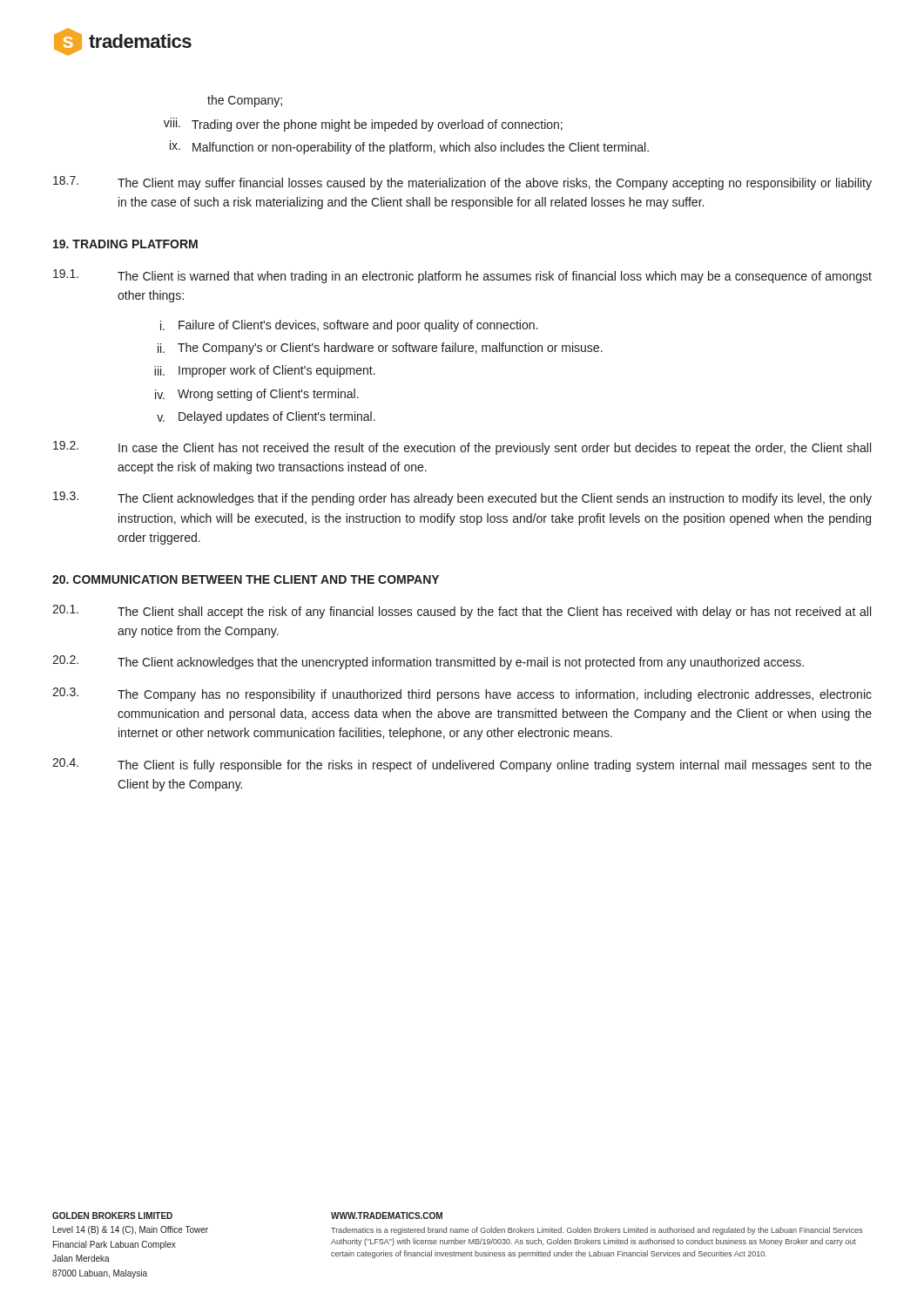Select the text starting "4. The Client is fully responsible for the"

tap(462, 775)
